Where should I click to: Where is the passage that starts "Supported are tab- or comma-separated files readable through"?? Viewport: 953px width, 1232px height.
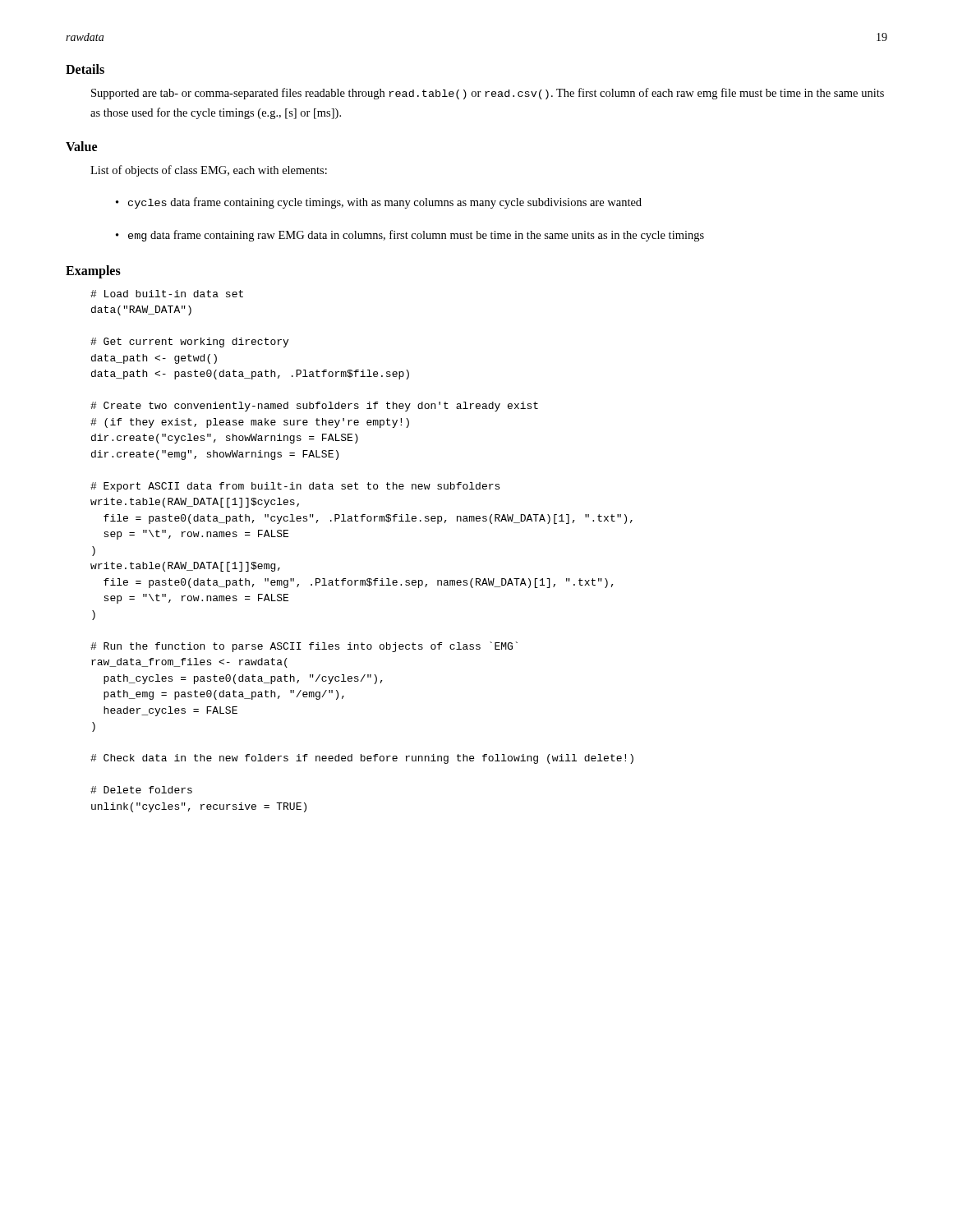(x=487, y=103)
